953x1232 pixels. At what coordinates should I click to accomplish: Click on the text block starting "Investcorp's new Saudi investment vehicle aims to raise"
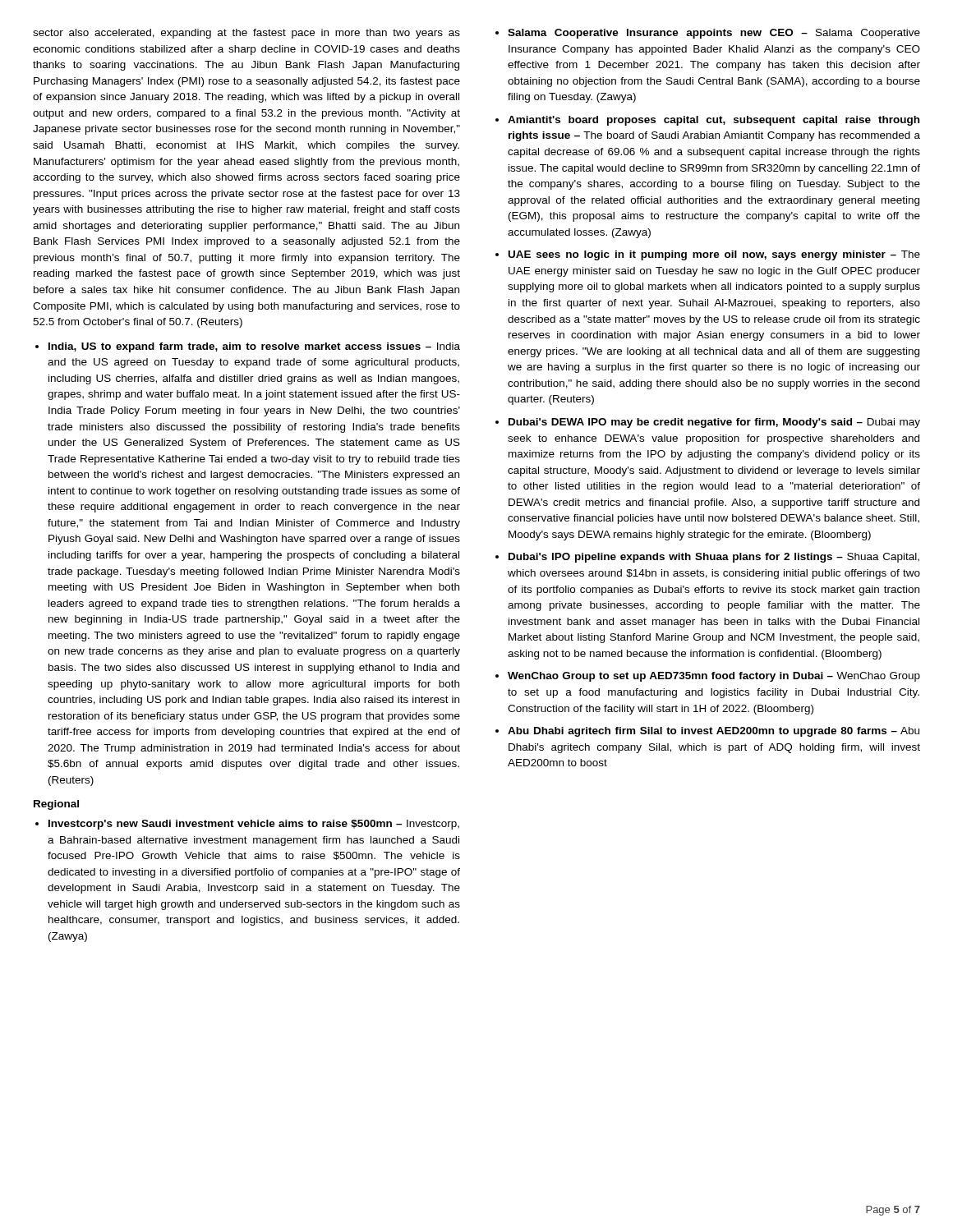[254, 880]
